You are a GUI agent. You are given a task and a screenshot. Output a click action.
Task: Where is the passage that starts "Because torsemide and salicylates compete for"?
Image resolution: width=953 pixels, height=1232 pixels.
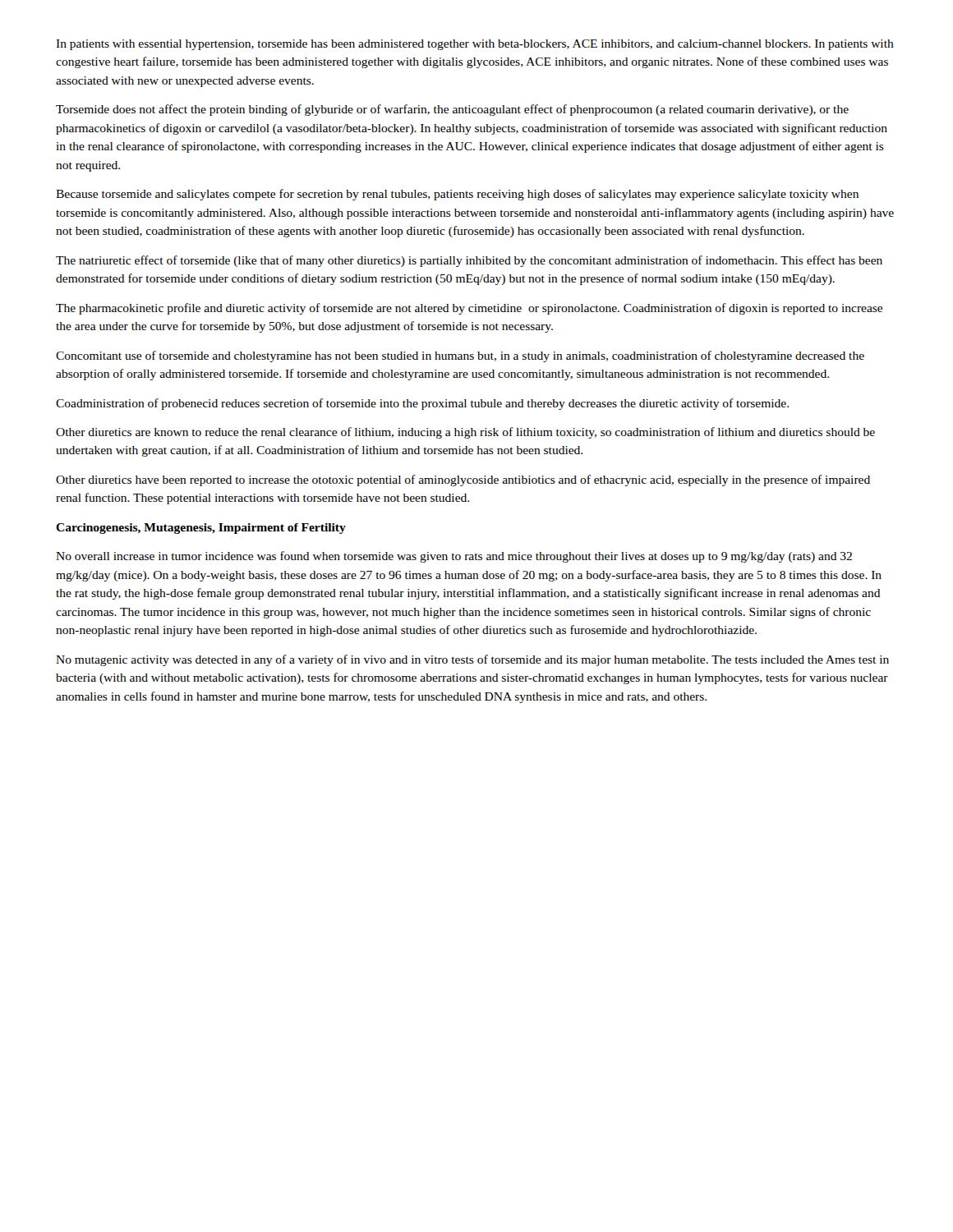tap(475, 212)
